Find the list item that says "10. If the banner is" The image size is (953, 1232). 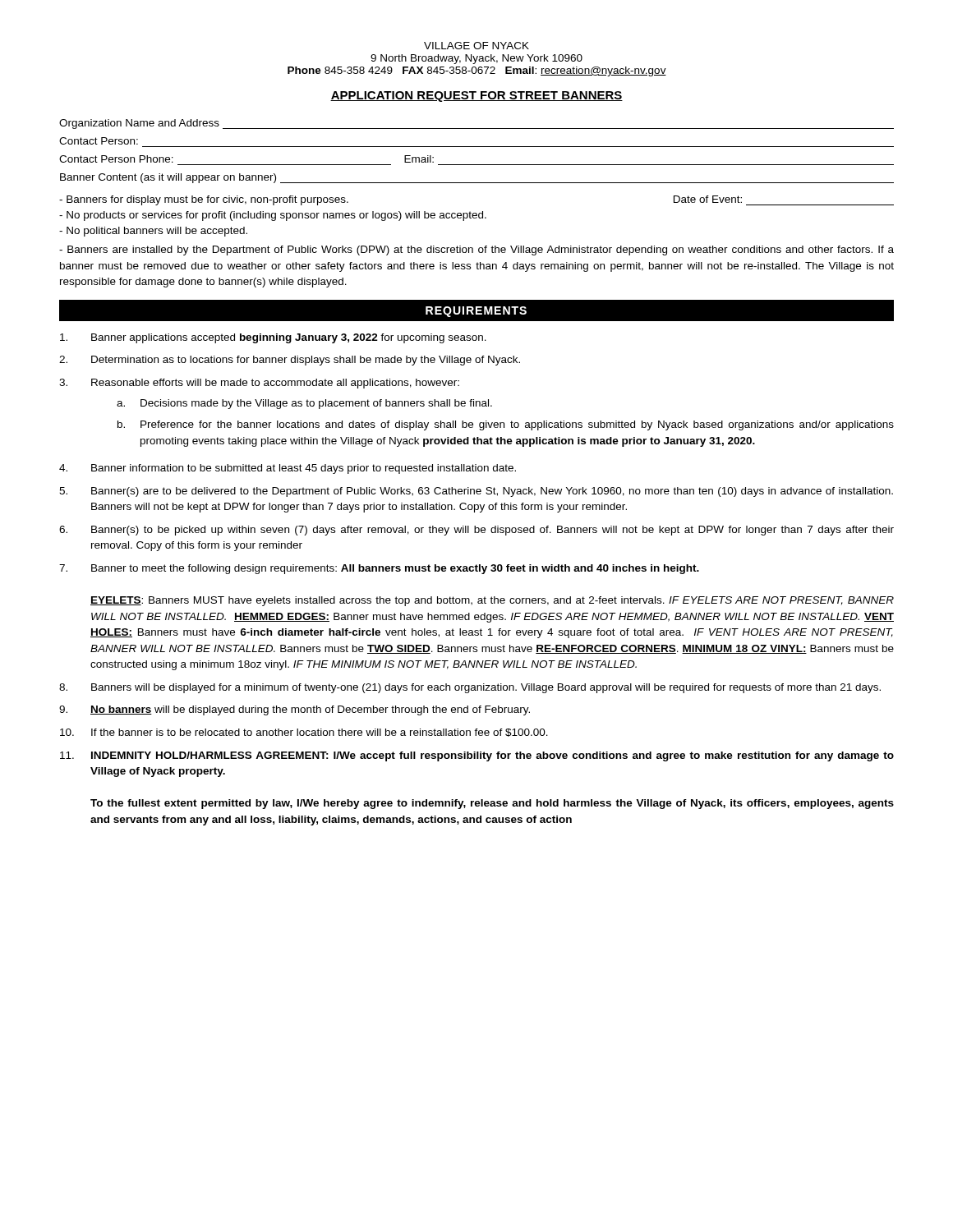(476, 732)
